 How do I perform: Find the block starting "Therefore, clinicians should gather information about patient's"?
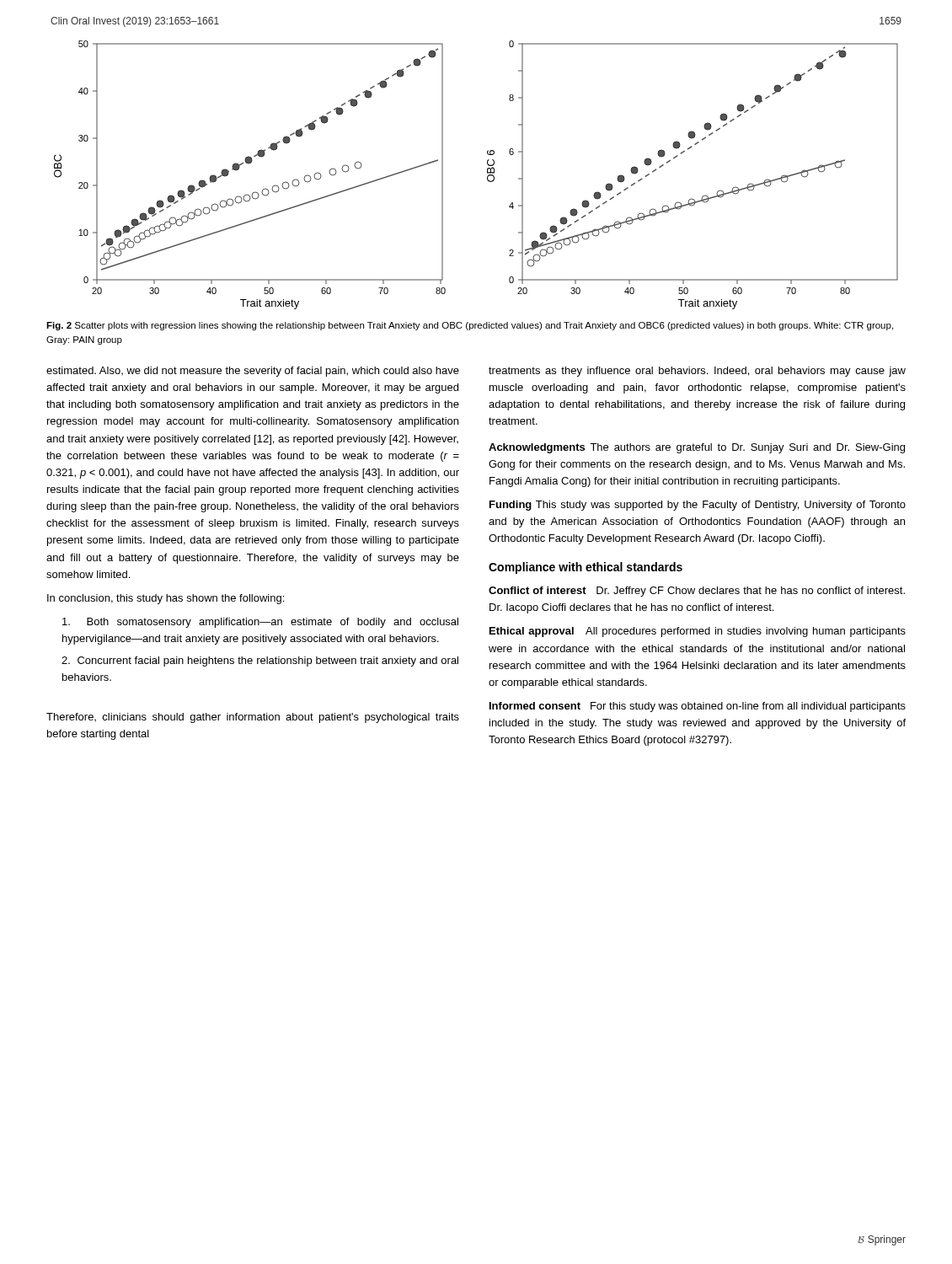tap(253, 725)
